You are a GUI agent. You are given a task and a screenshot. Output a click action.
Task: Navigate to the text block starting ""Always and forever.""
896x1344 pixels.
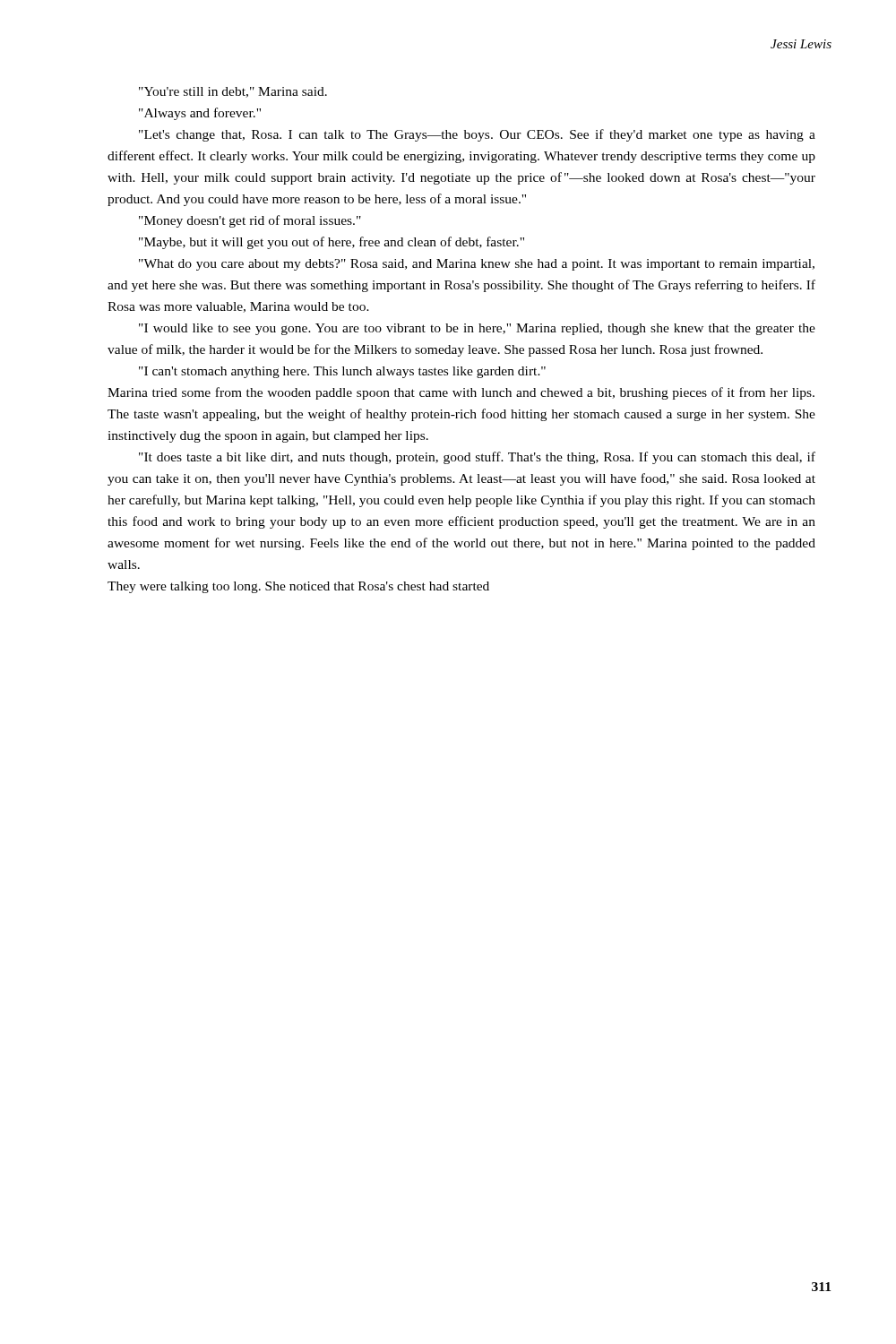point(200,112)
